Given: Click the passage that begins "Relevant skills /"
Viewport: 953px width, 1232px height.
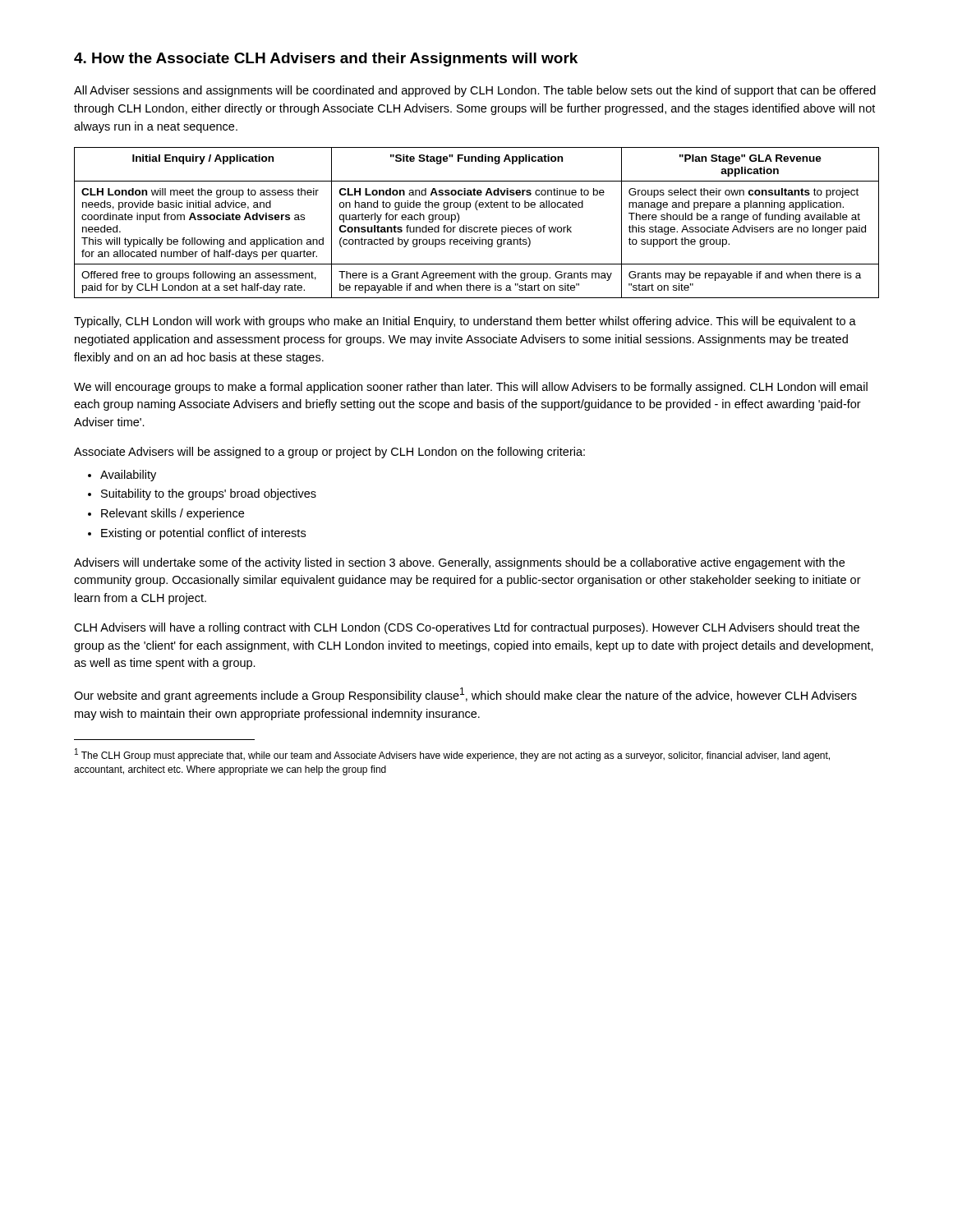Looking at the screenshot, I should (x=172, y=513).
